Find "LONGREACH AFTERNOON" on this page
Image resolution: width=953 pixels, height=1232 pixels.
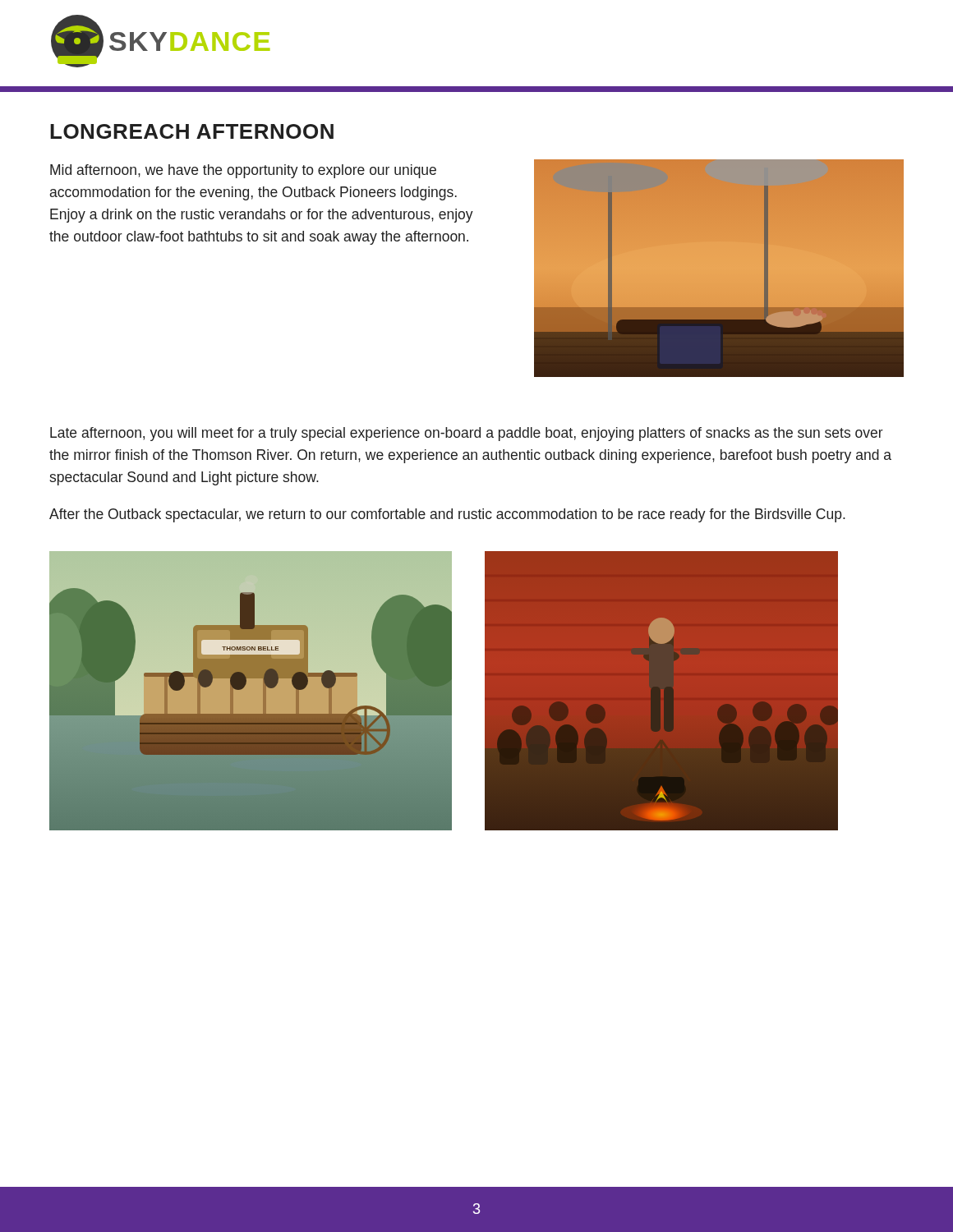pyautogui.click(x=192, y=131)
